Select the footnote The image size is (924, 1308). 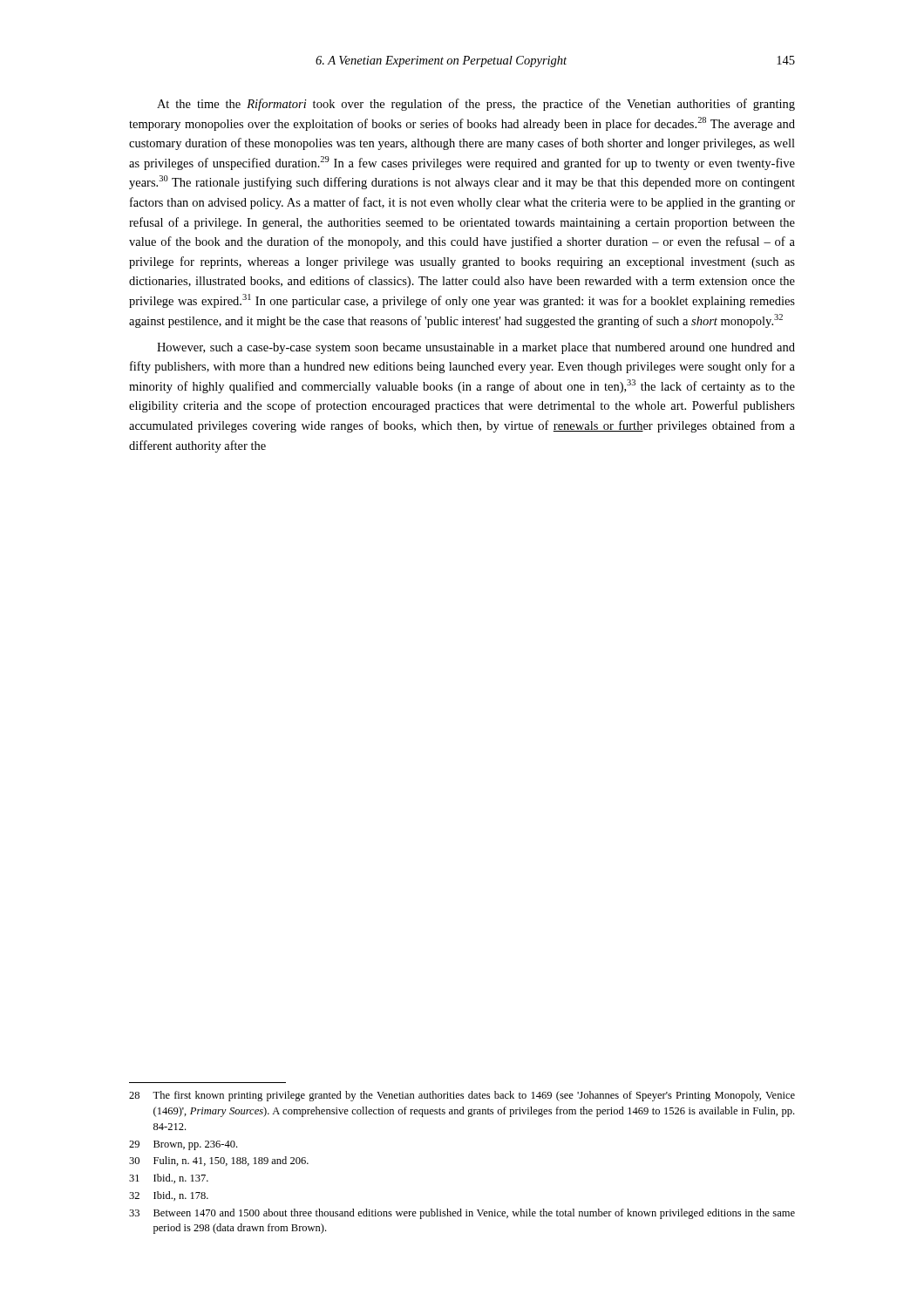pos(462,1159)
